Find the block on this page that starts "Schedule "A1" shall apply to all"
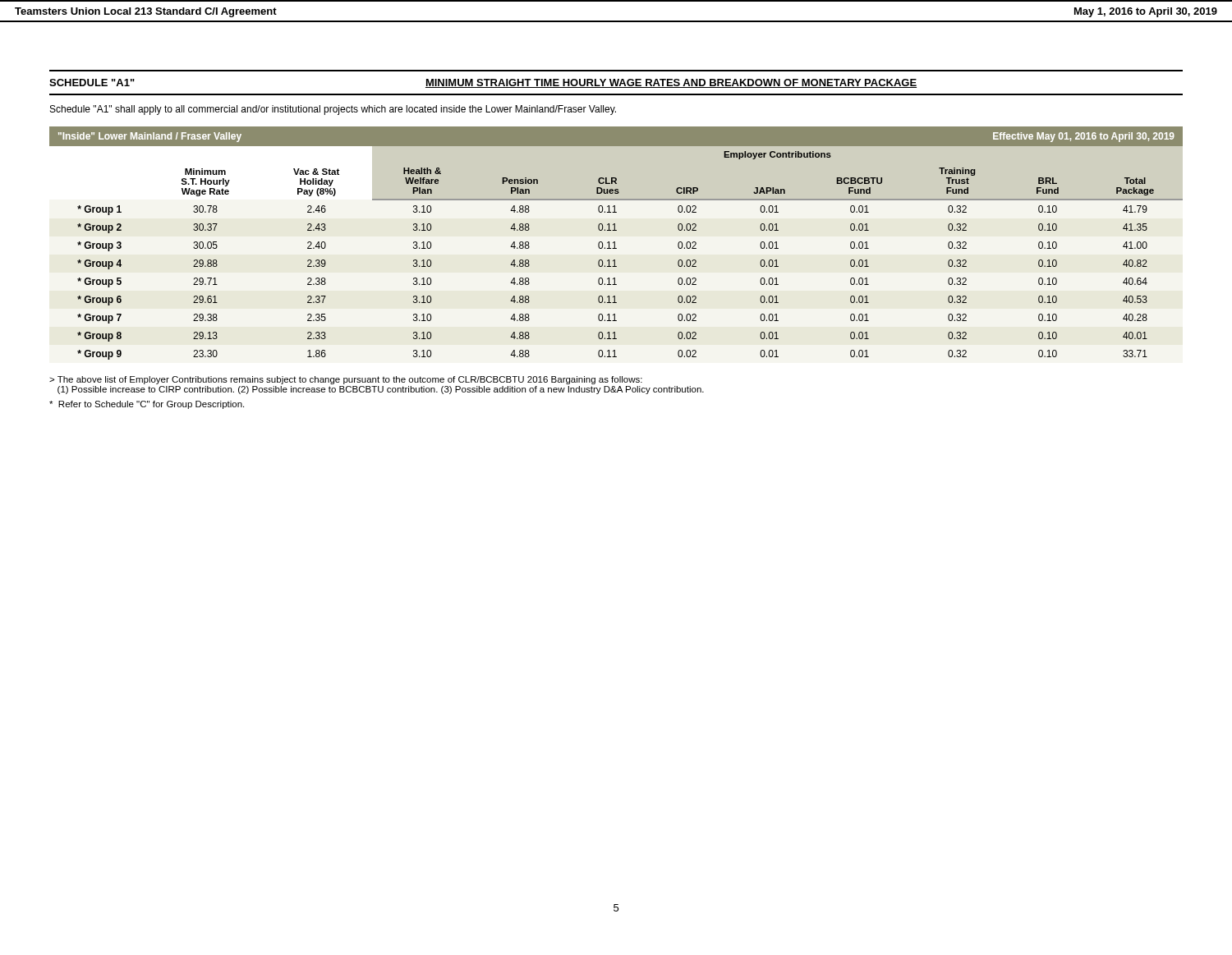1232x955 pixels. tap(333, 109)
